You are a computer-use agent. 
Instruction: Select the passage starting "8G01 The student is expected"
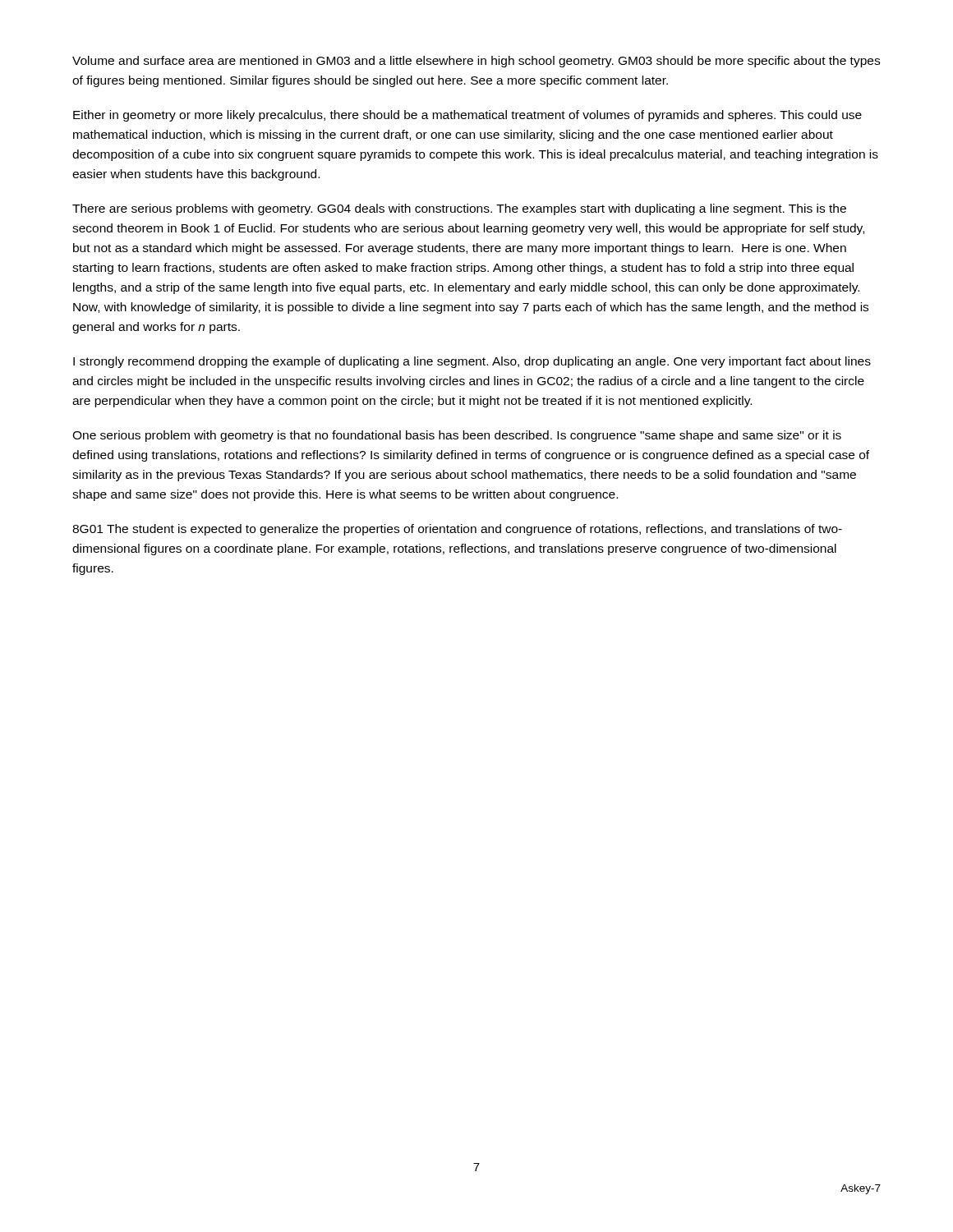click(457, 548)
